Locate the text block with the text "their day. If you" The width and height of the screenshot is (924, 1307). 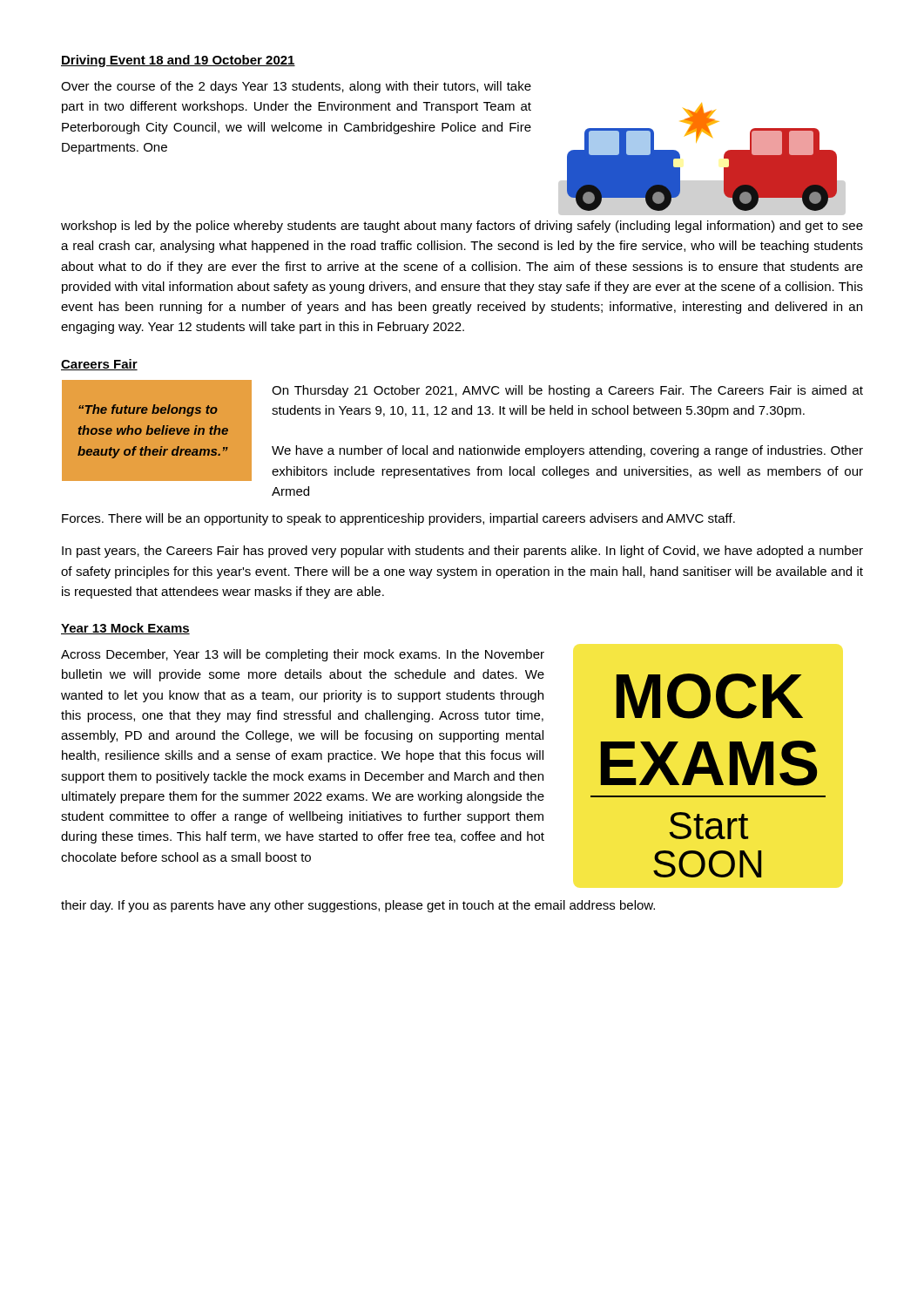tap(359, 905)
